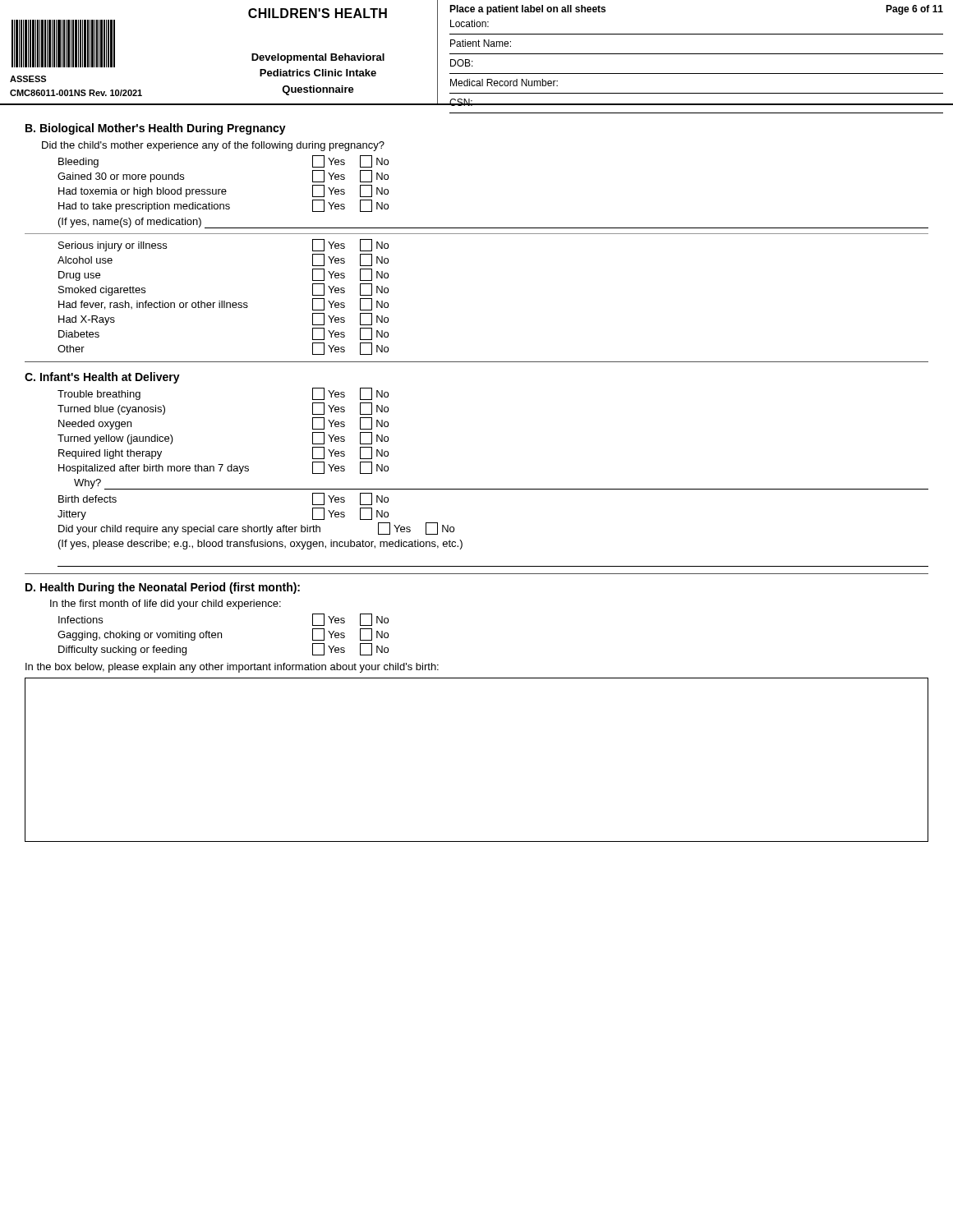Select the list item that reads "Did your child require any special care"
953x1232 pixels.
click(x=256, y=529)
